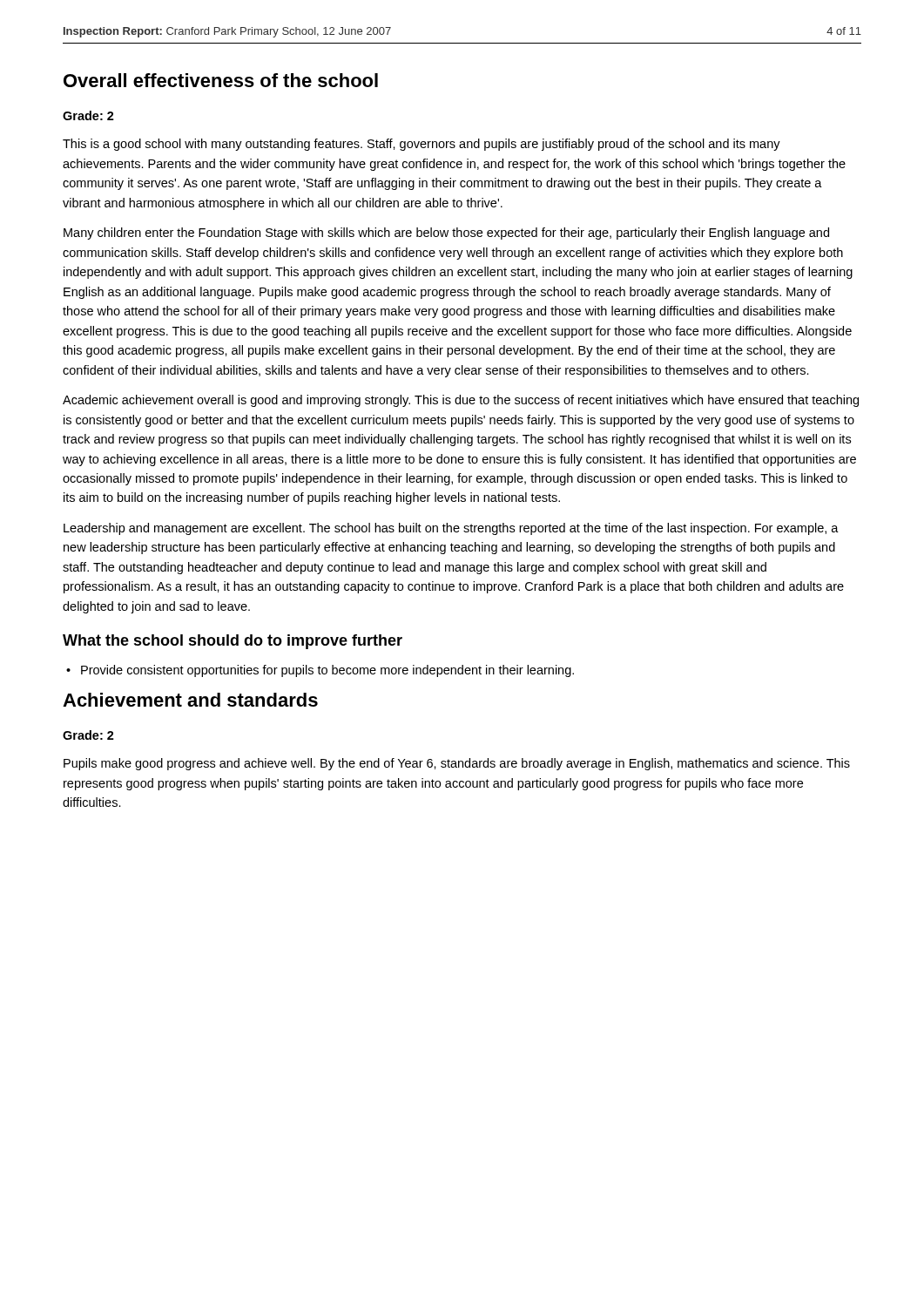Click on the title that says "Achievement and standards"

(x=190, y=700)
